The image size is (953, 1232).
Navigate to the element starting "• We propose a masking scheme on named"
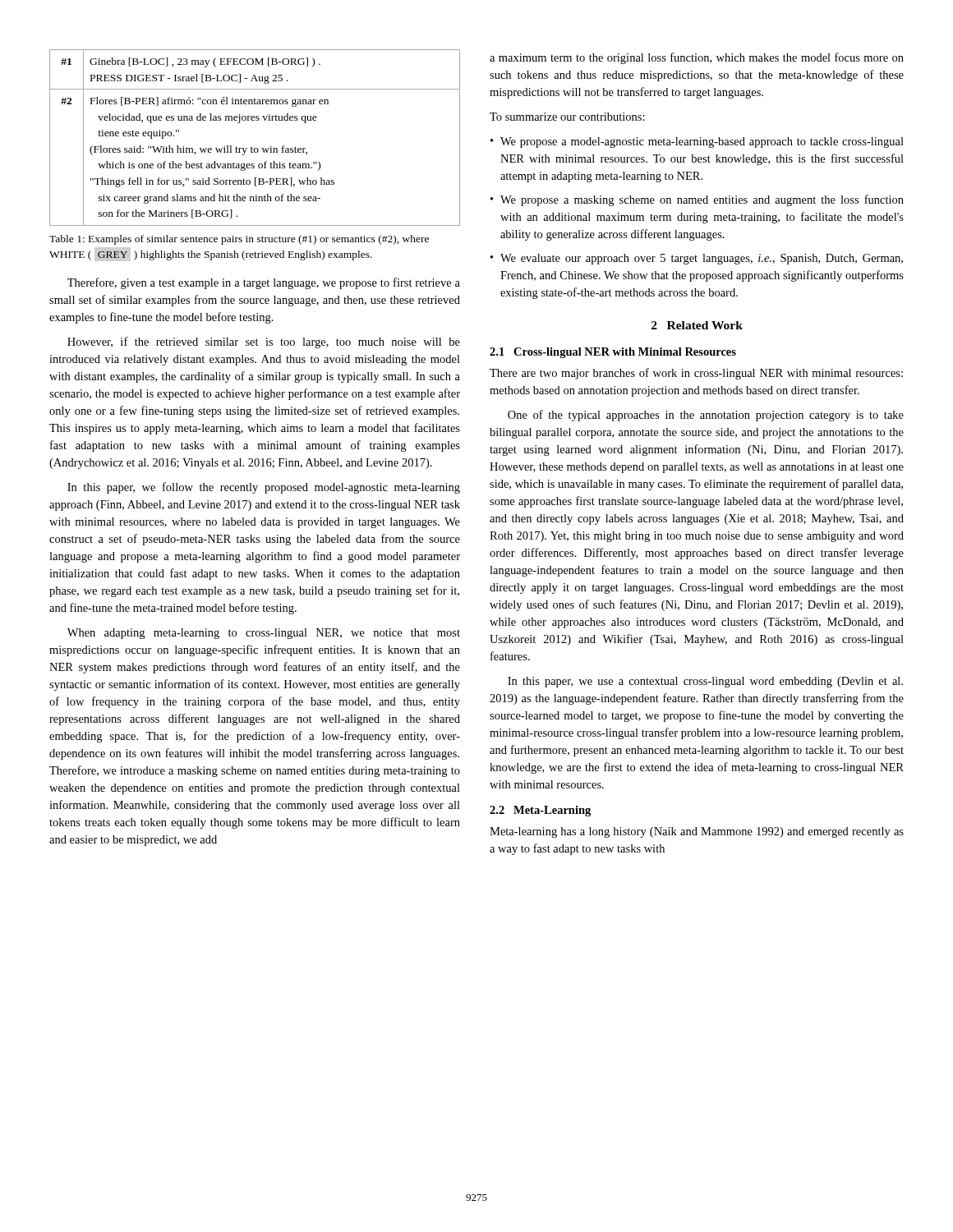(x=697, y=217)
